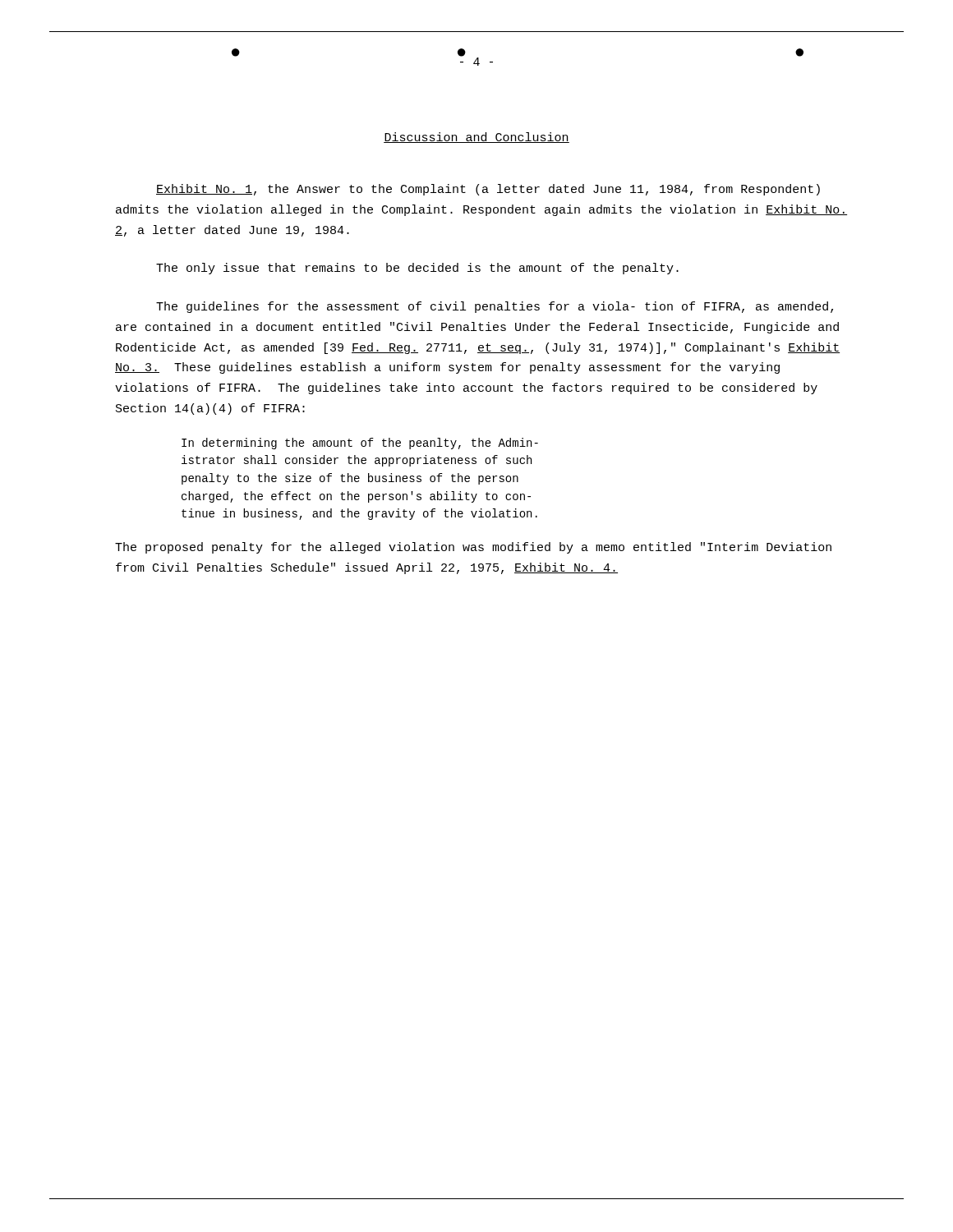Viewport: 953px width, 1232px height.
Task: Find the block on this page that starts "The guidelines for the assessment of civil"
Action: click(x=477, y=358)
